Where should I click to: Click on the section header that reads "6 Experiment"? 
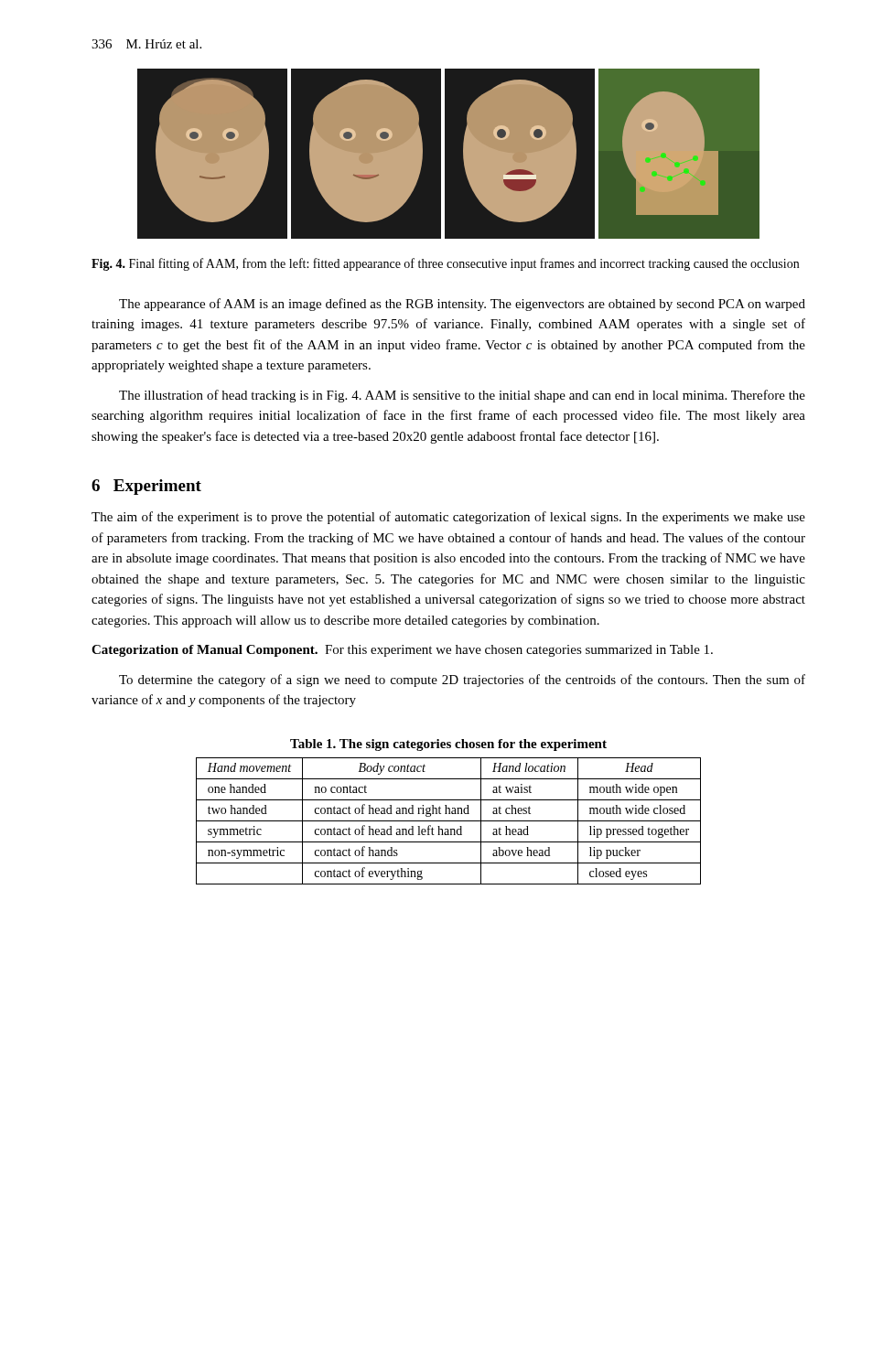pos(146,485)
